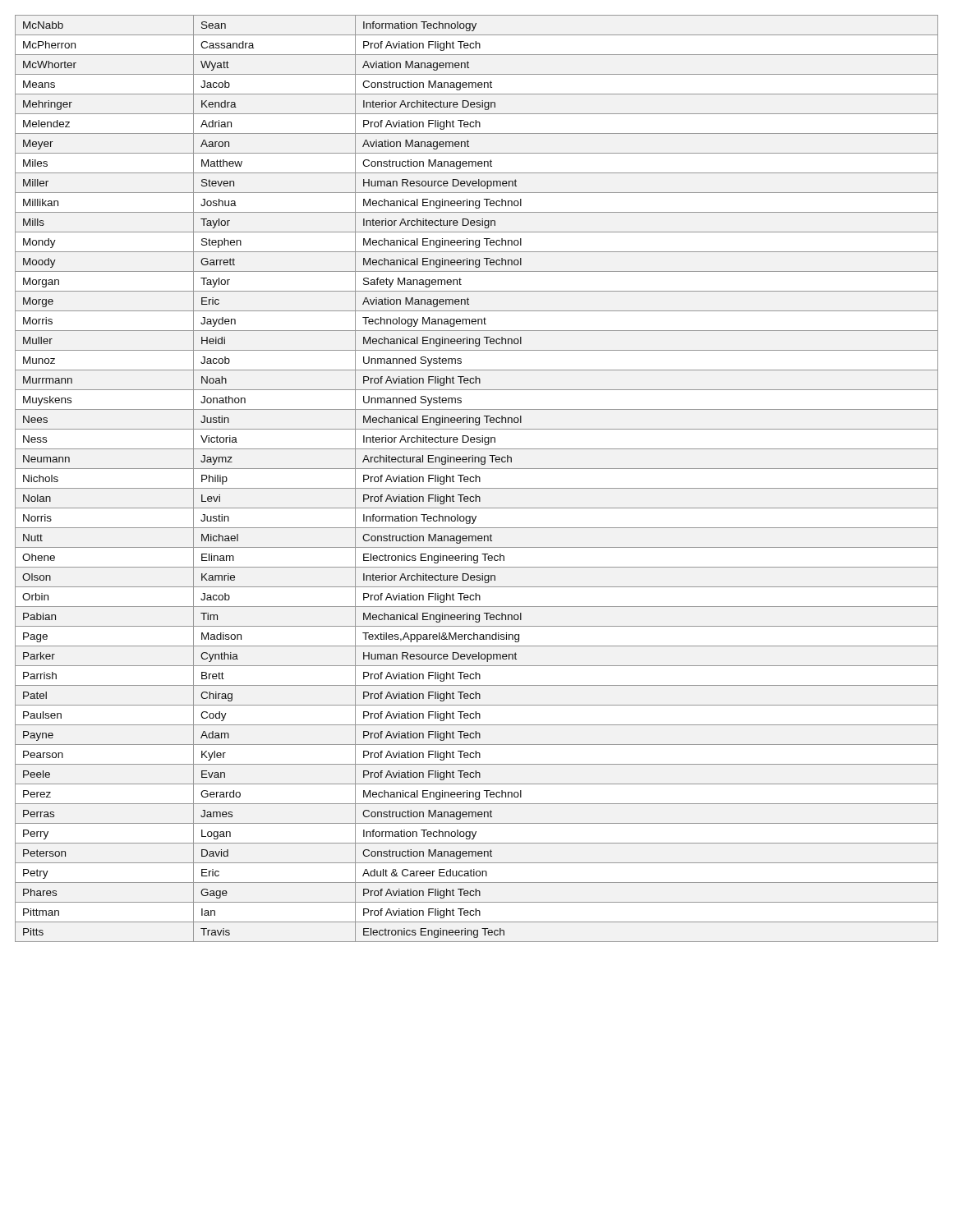
Task: Locate a table
Action: pos(476,478)
